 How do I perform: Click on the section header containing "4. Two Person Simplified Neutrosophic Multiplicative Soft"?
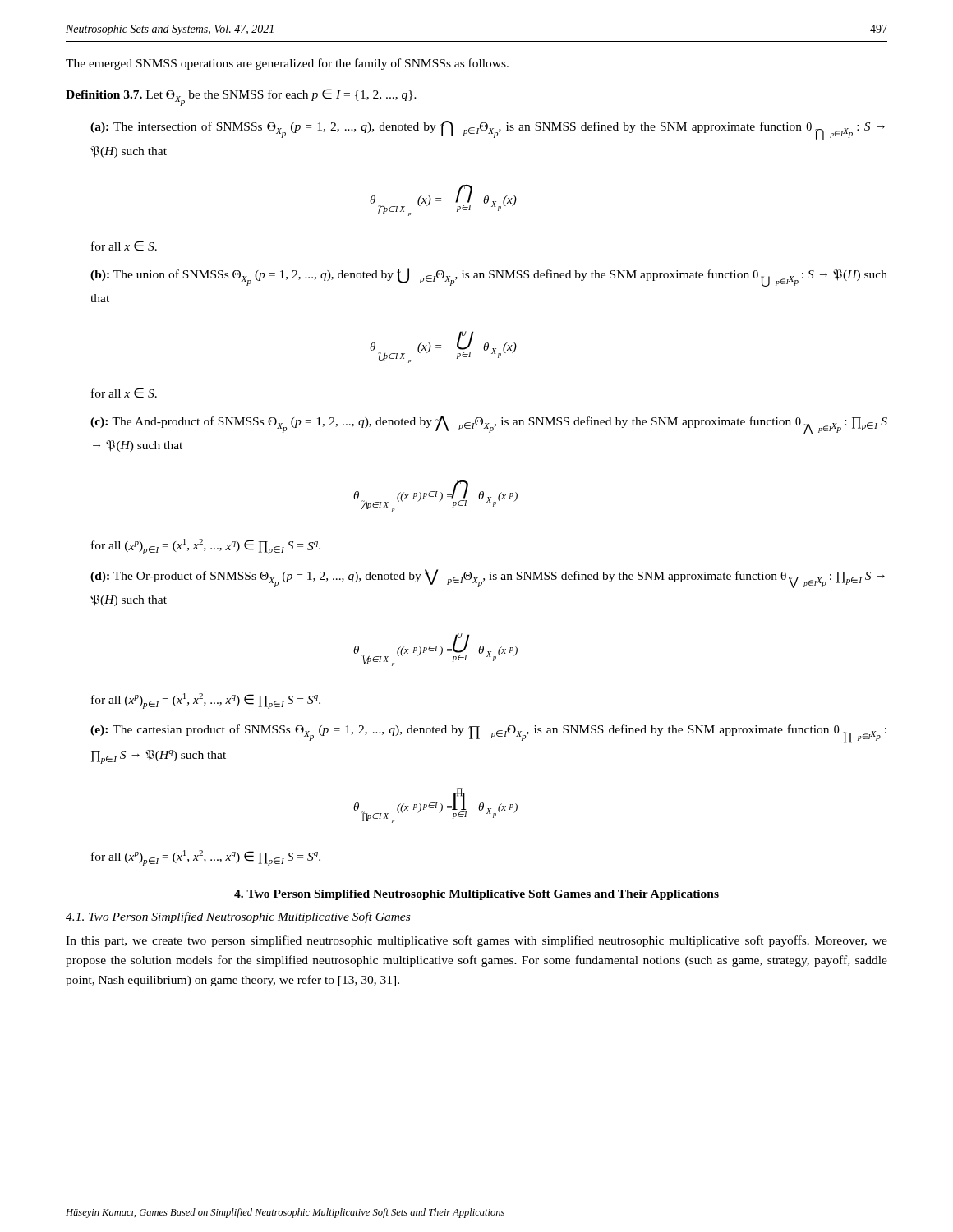point(476,893)
